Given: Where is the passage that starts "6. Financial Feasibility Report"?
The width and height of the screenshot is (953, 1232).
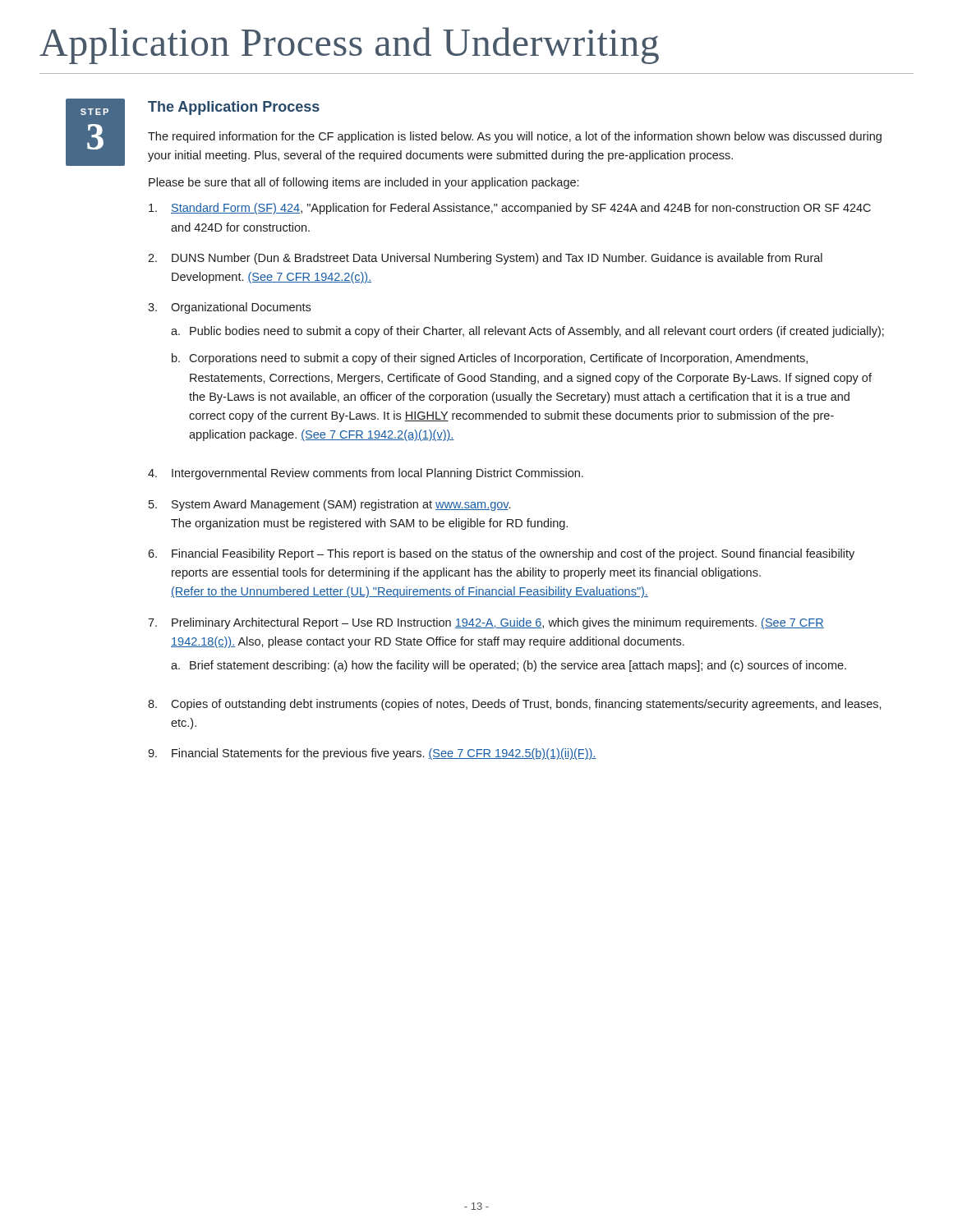Looking at the screenshot, I should [x=518, y=573].
